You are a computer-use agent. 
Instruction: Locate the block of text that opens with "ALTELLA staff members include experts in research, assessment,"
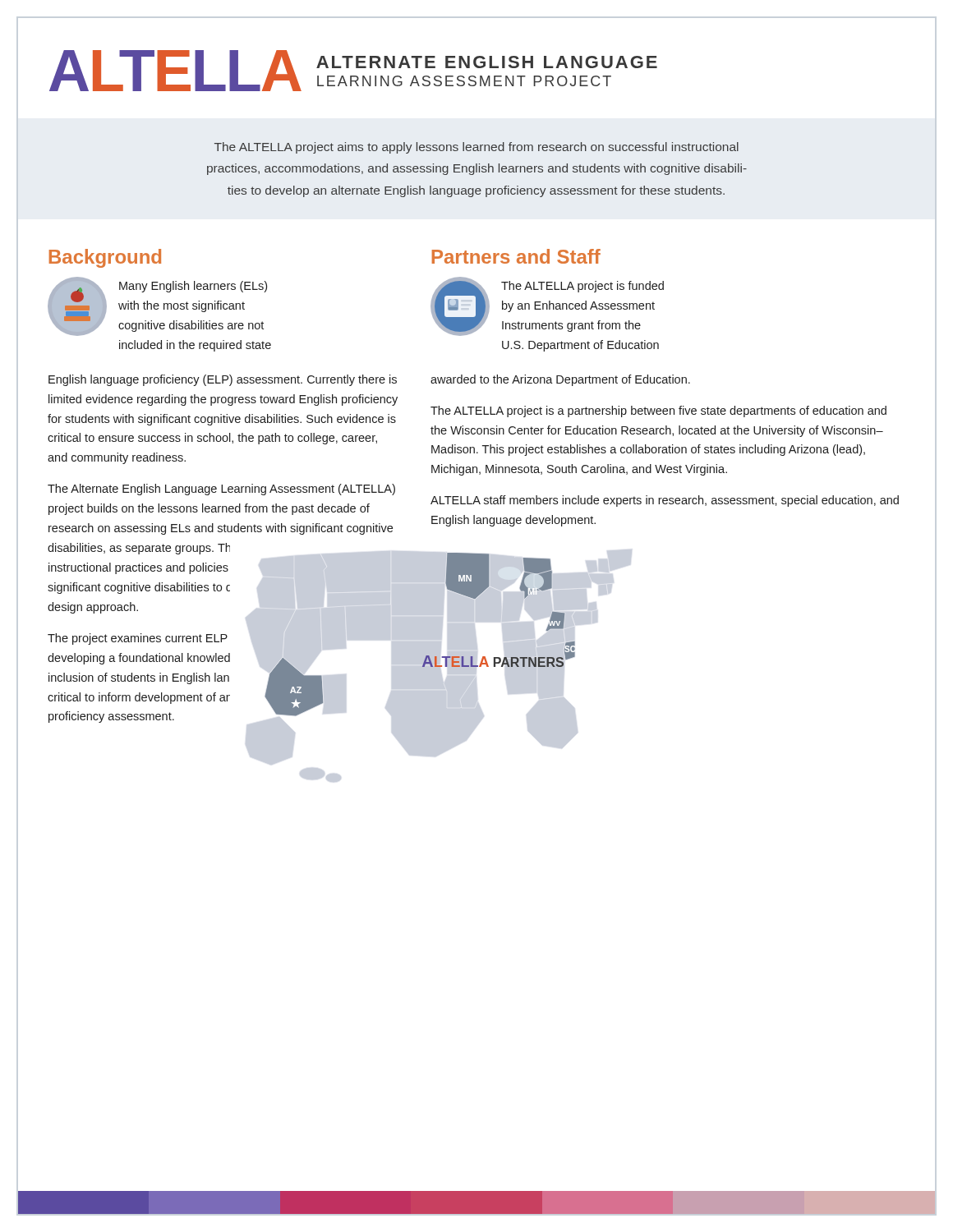[665, 510]
